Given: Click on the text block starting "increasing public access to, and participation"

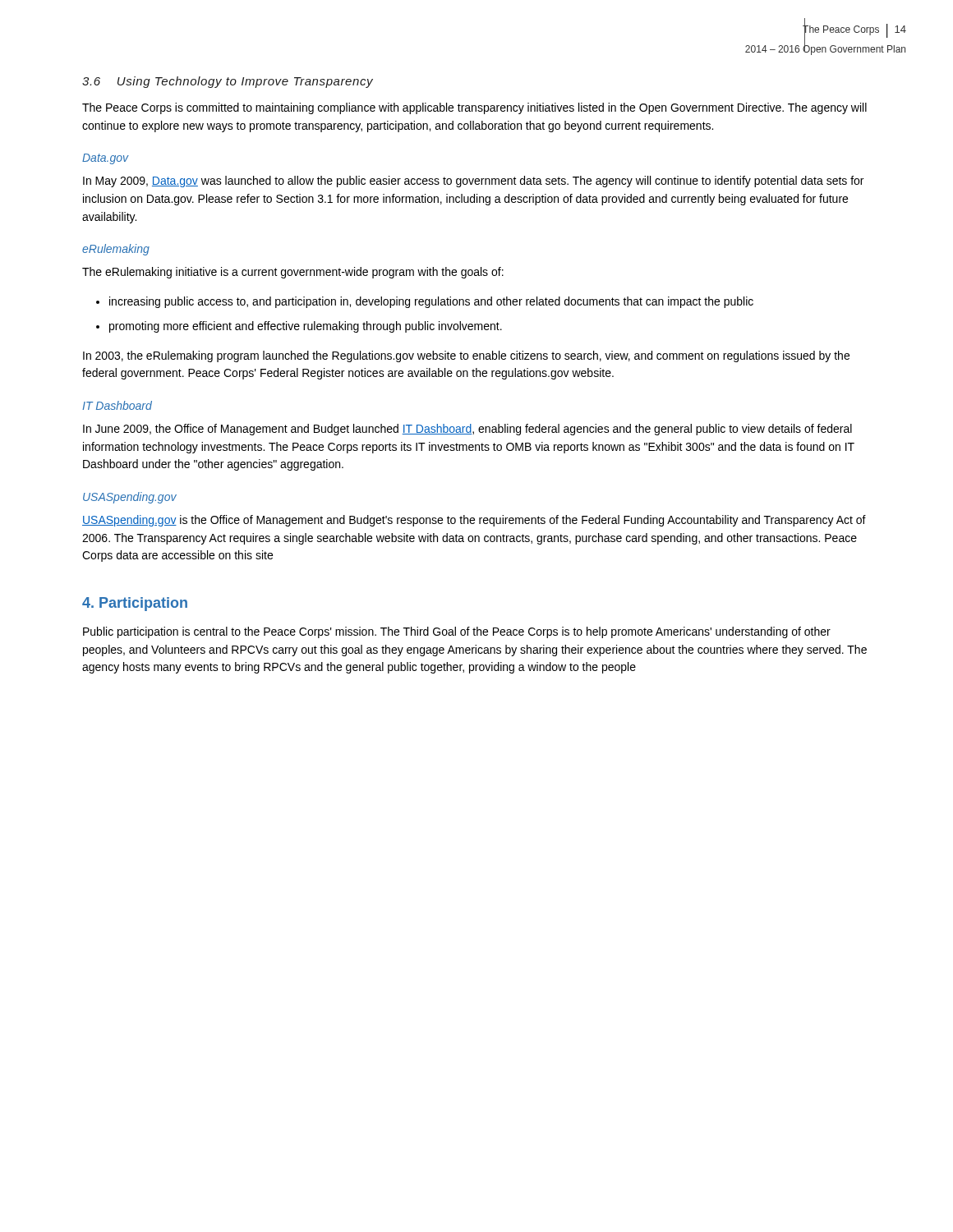Looking at the screenshot, I should point(476,314).
